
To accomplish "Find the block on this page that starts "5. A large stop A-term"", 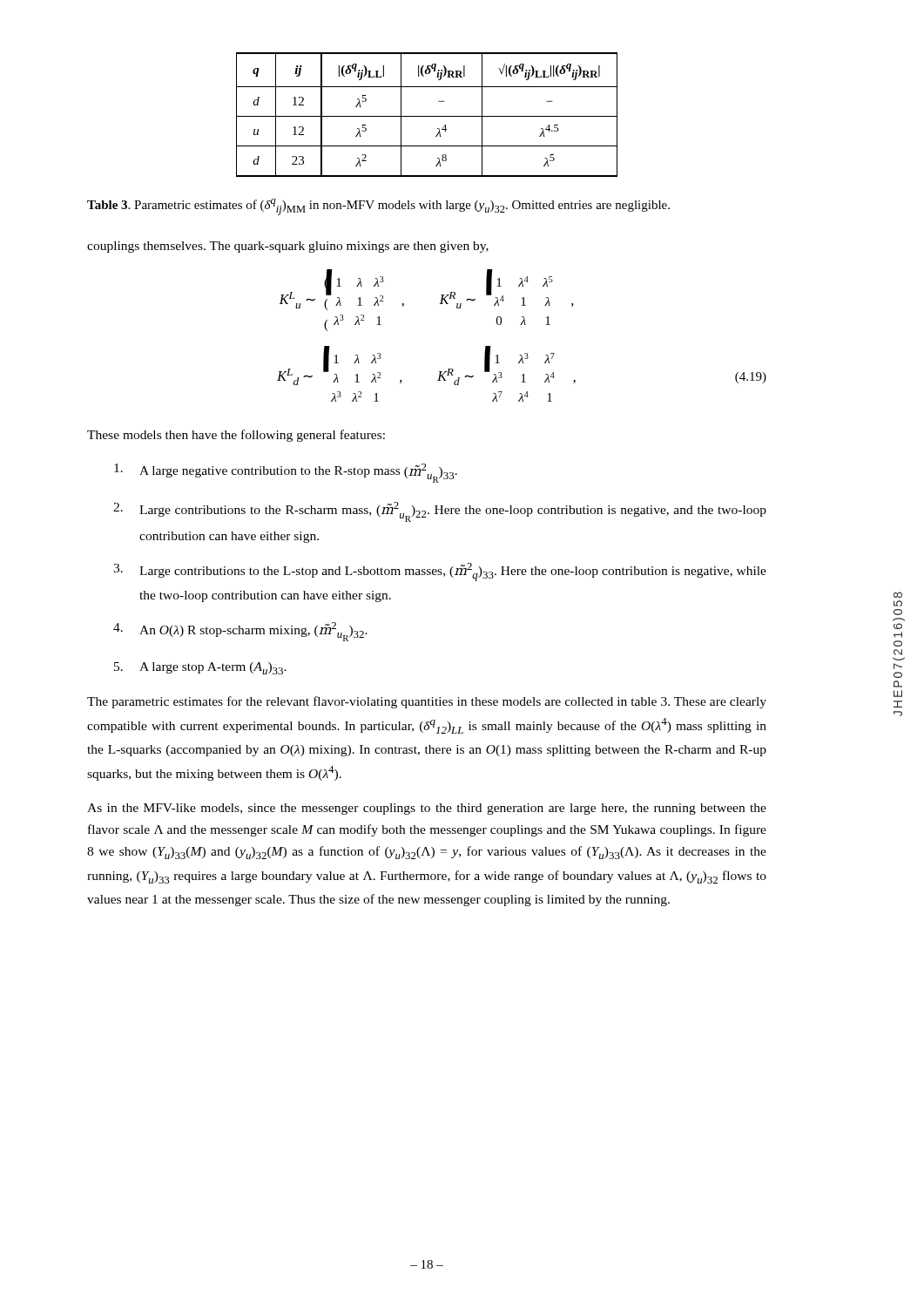I will click(x=200, y=668).
